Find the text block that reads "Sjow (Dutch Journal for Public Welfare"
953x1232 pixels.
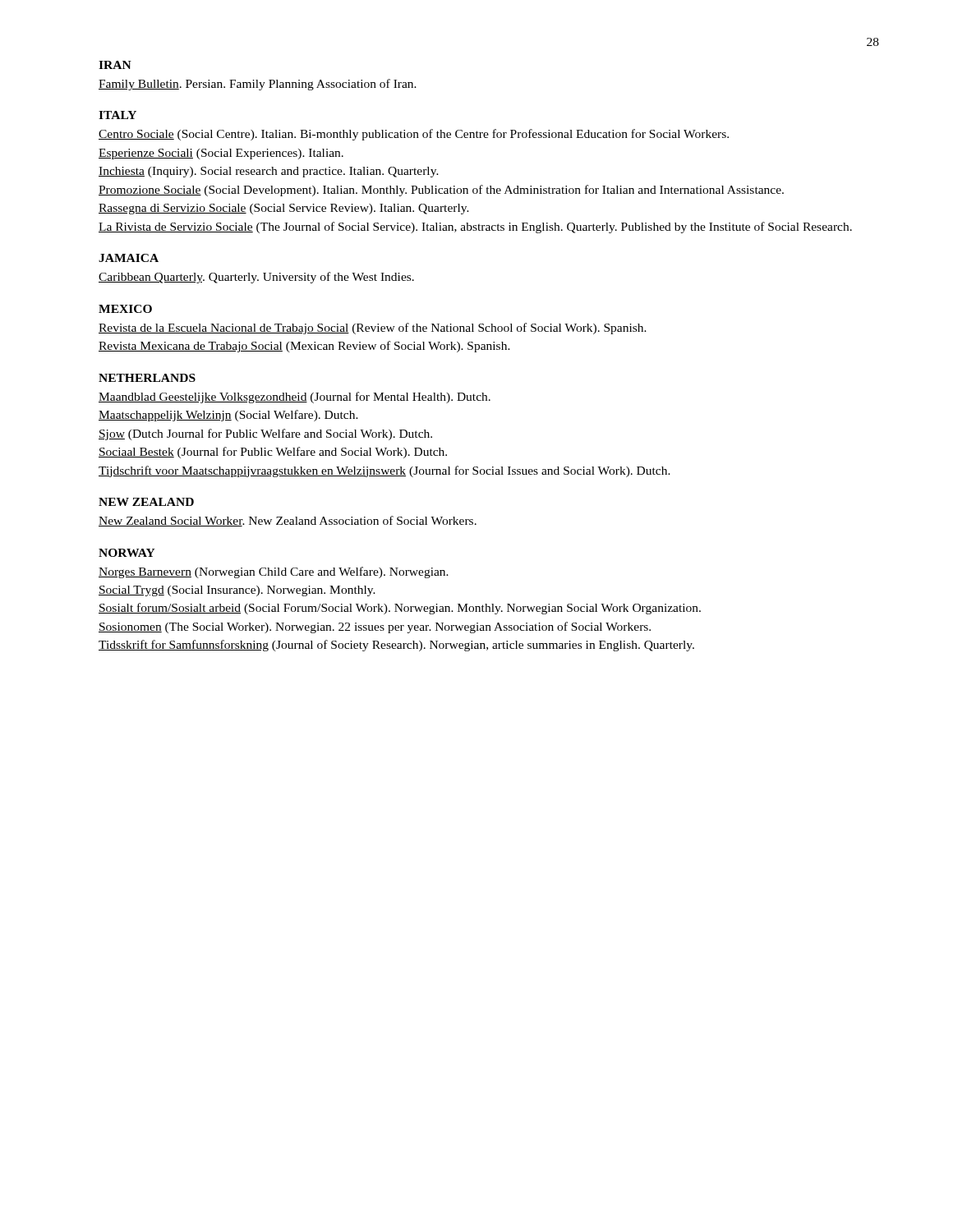pyautogui.click(x=266, y=433)
